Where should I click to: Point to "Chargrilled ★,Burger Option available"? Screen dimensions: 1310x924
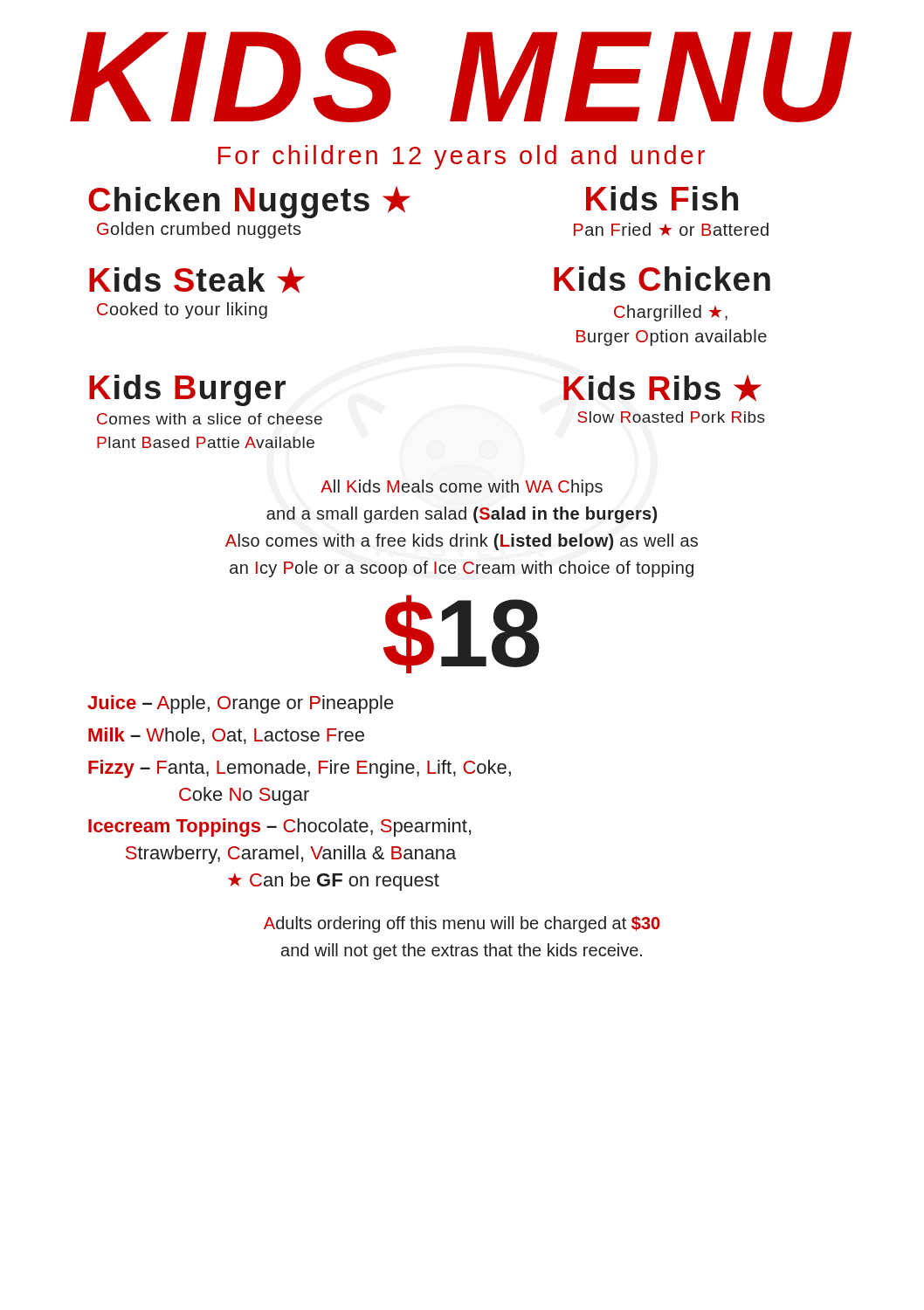(x=671, y=324)
